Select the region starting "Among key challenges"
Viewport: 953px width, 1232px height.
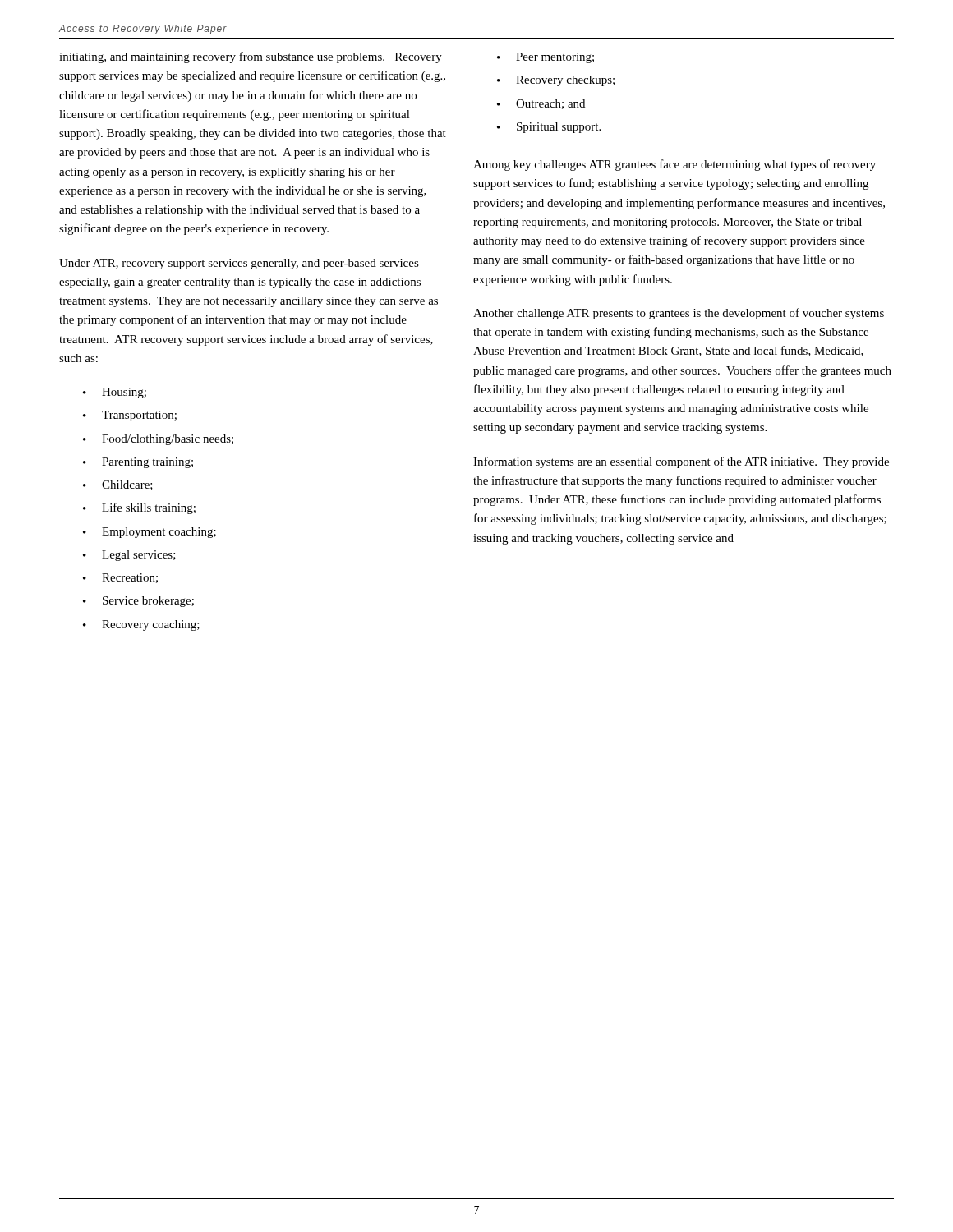679,222
